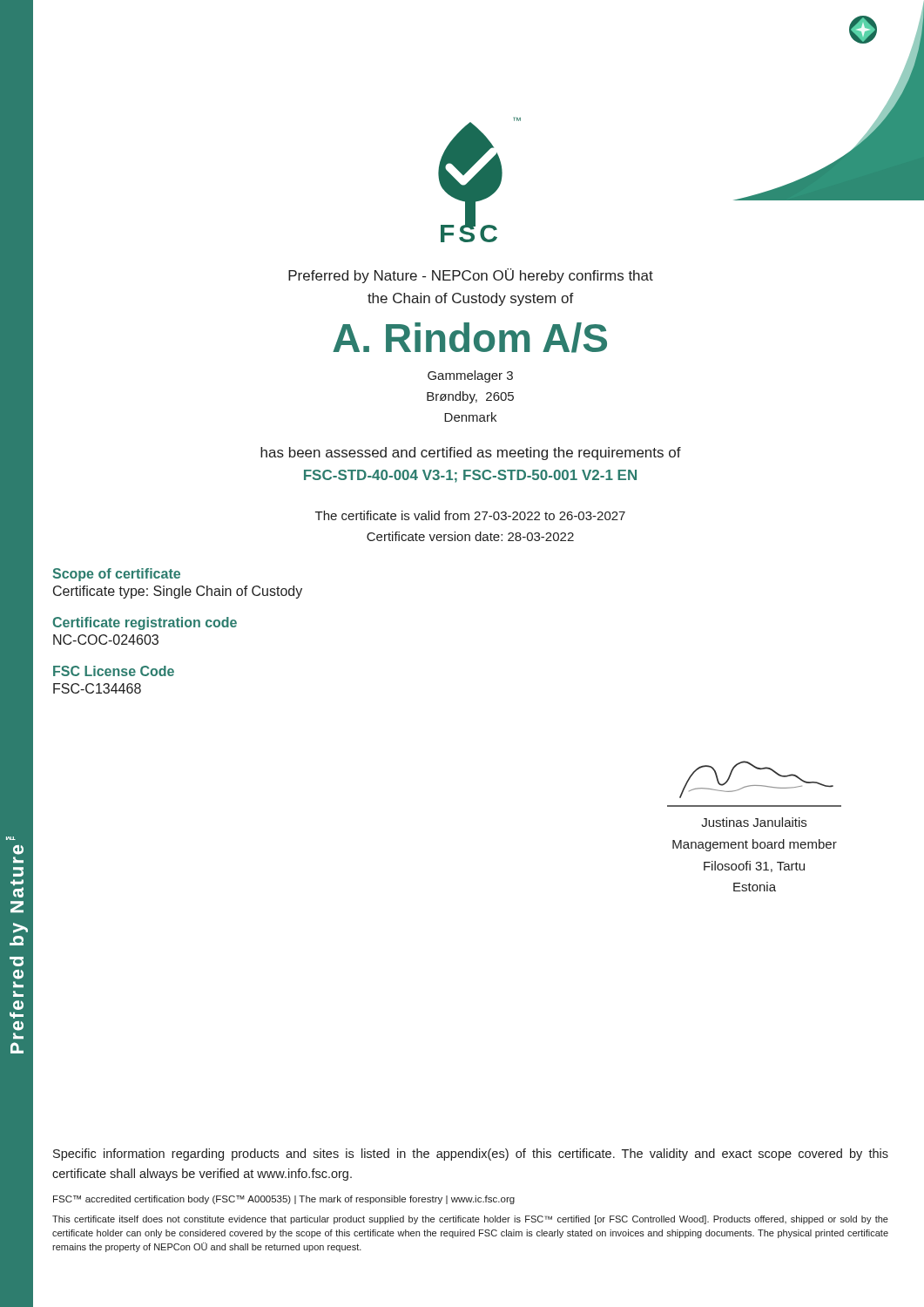Image resolution: width=924 pixels, height=1307 pixels.
Task: Find the text starting "Certificate type: Single Chain of"
Action: [x=177, y=591]
